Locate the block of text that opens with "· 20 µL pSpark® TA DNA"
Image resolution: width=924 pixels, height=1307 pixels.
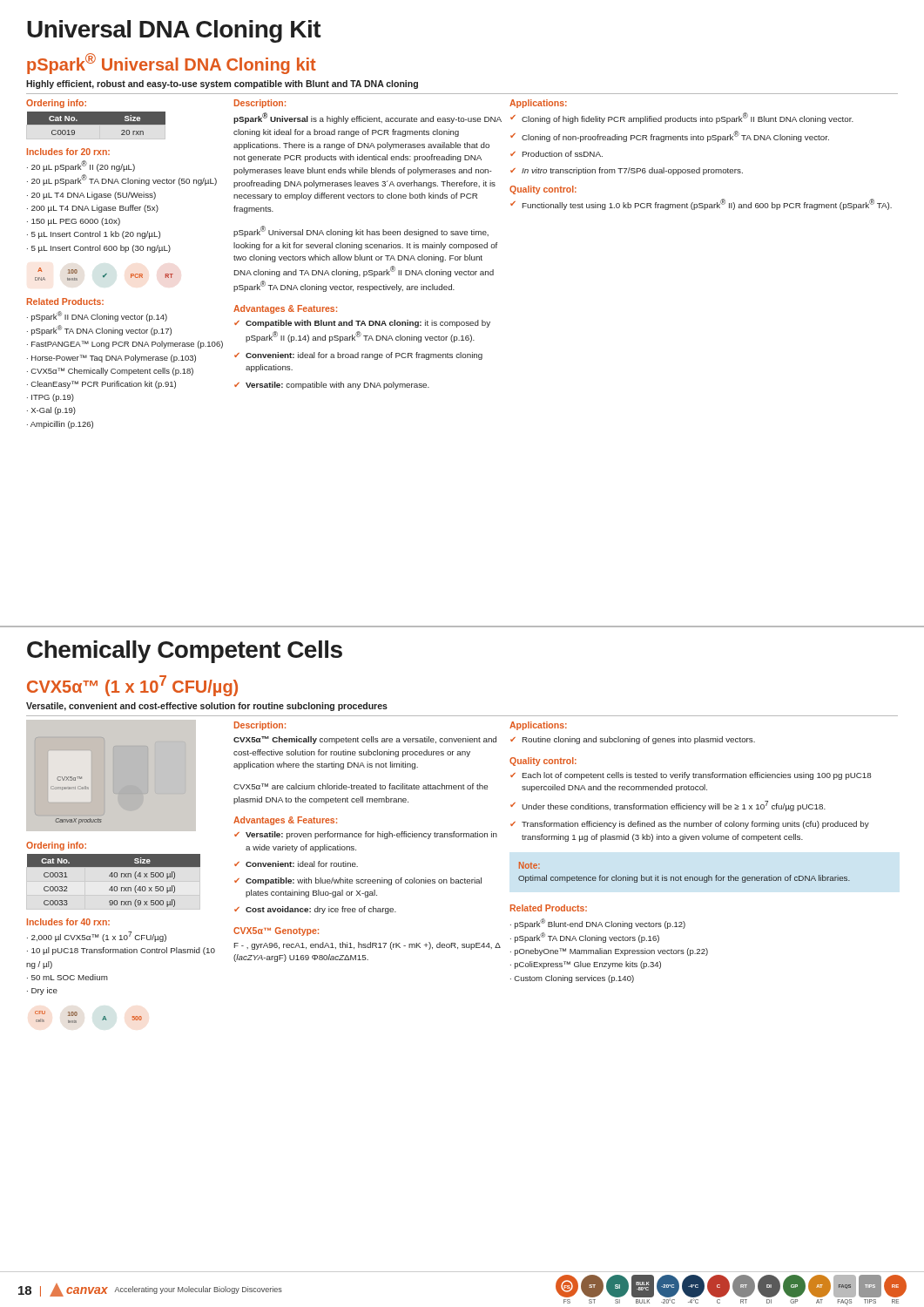(x=122, y=180)
